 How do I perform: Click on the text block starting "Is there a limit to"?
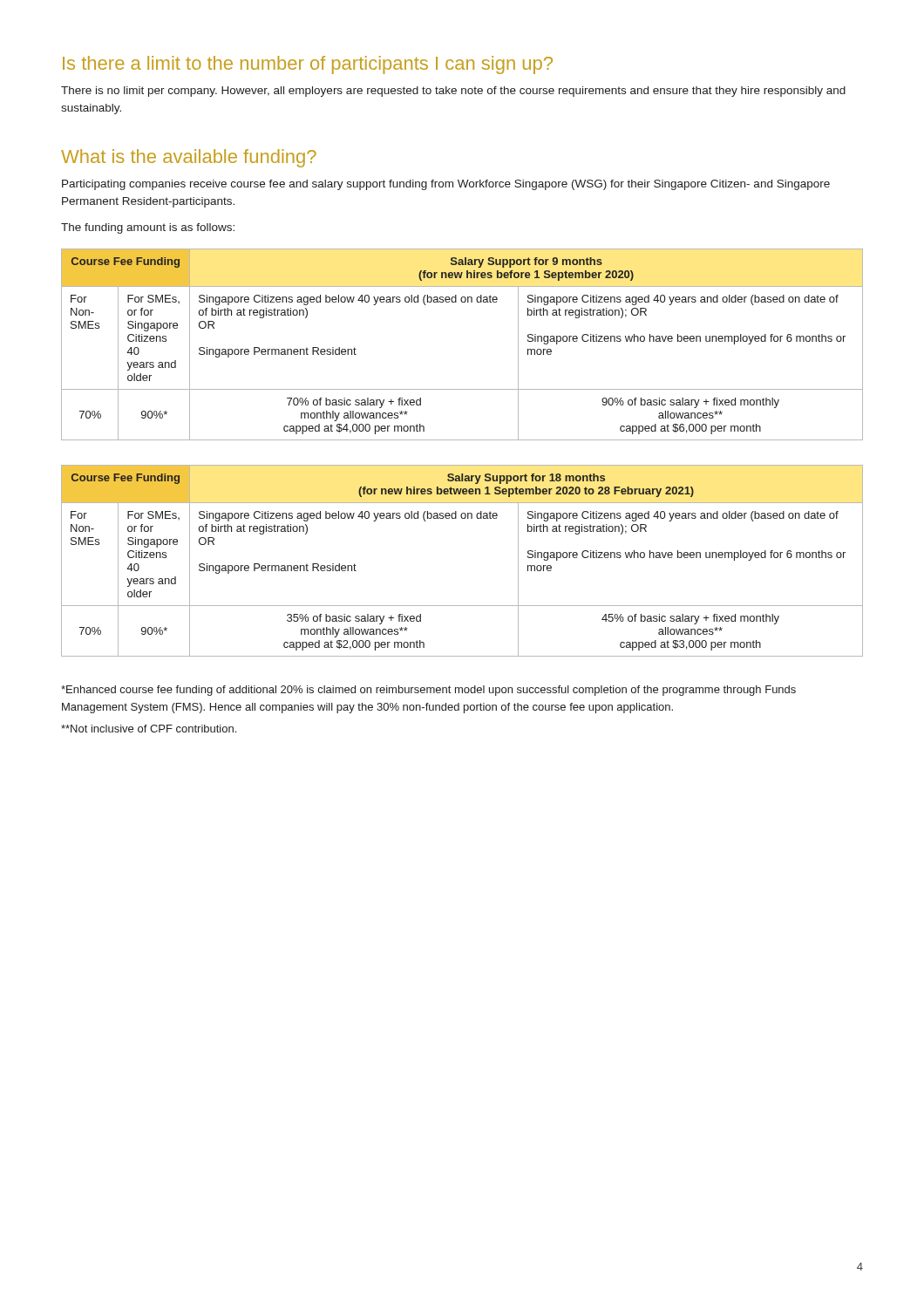click(x=462, y=64)
